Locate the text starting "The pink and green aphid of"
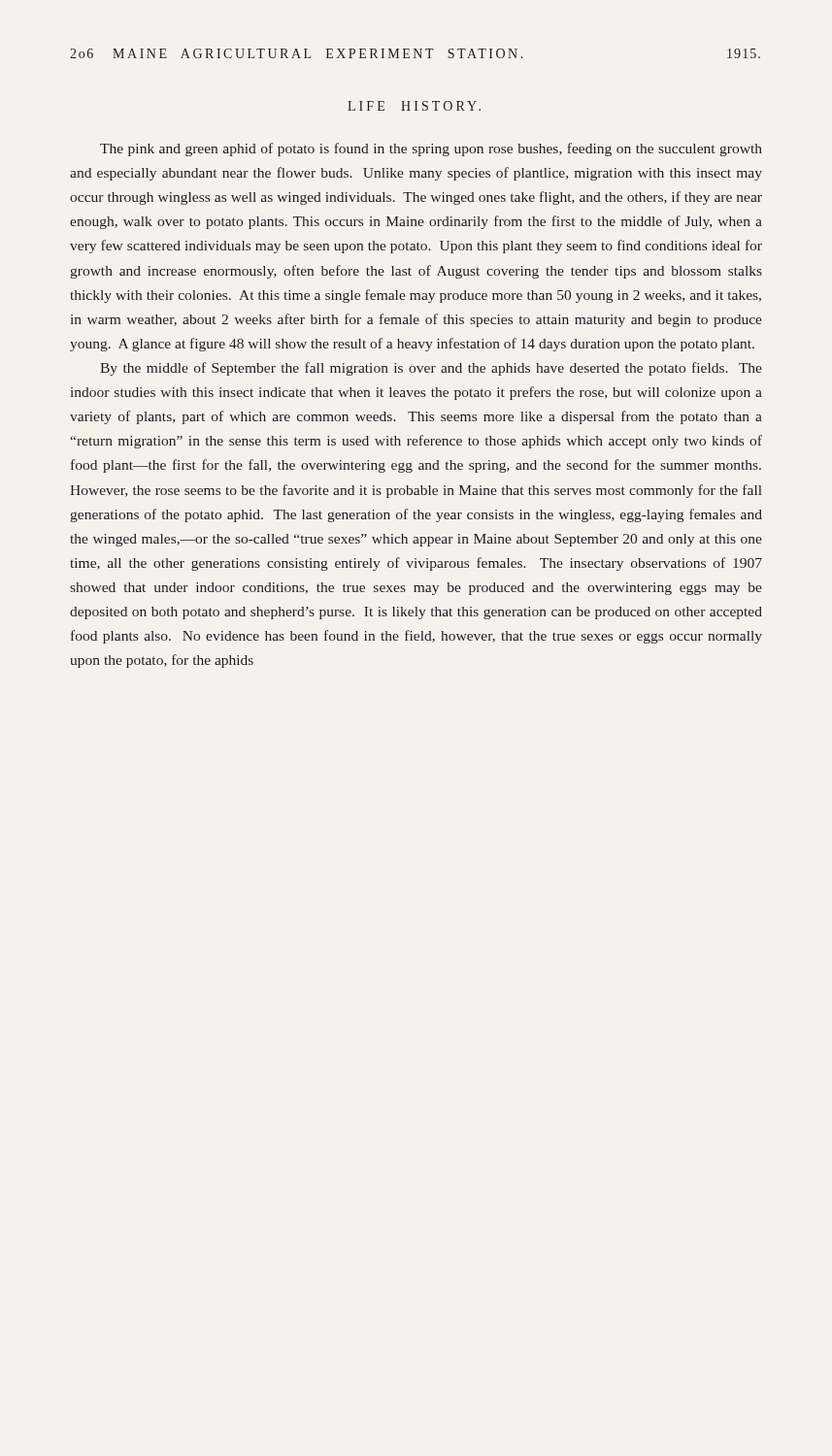Screen dimensions: 1456x832 pos(416,404)
